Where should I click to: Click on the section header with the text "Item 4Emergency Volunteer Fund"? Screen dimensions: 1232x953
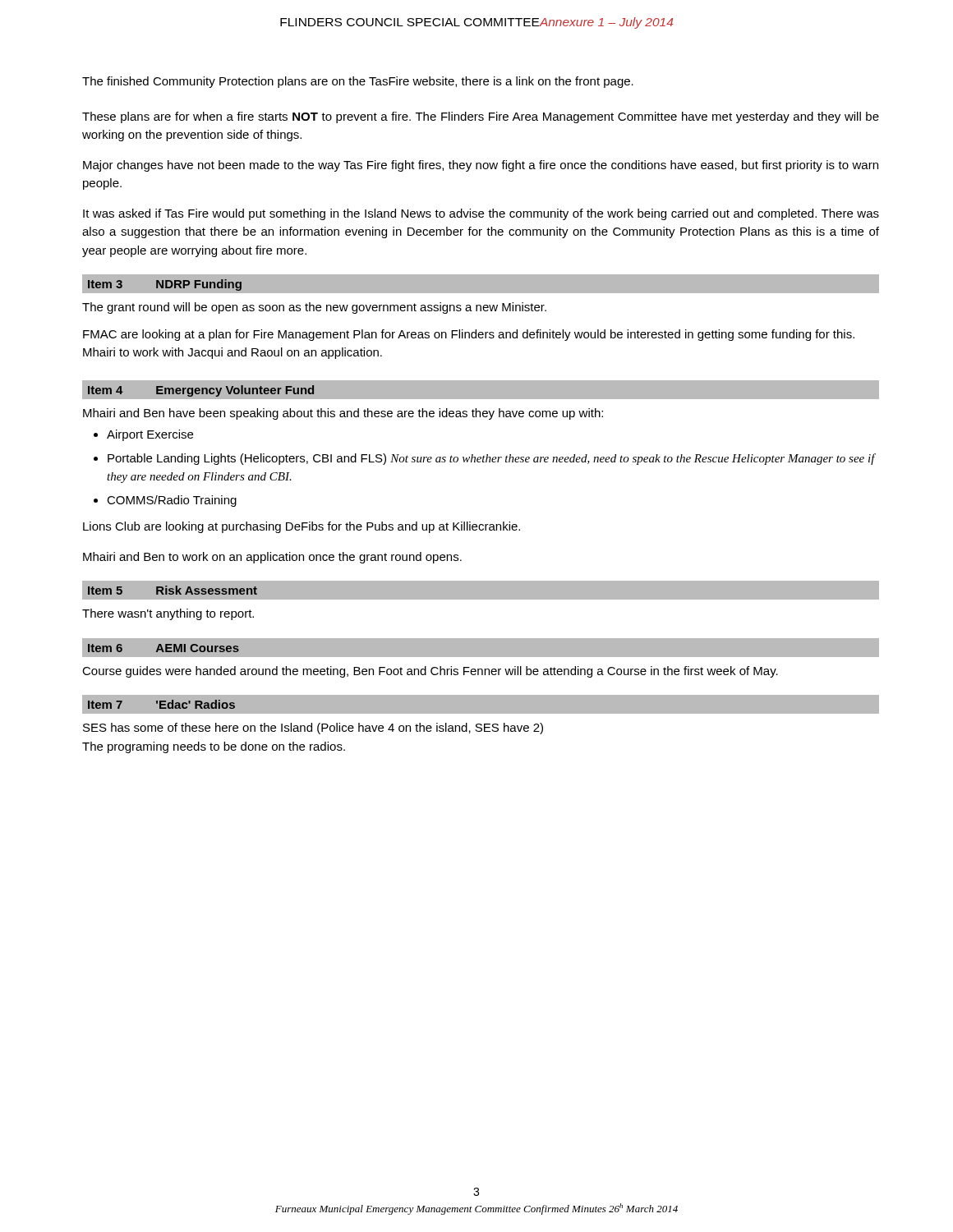(x=201, y=389)
